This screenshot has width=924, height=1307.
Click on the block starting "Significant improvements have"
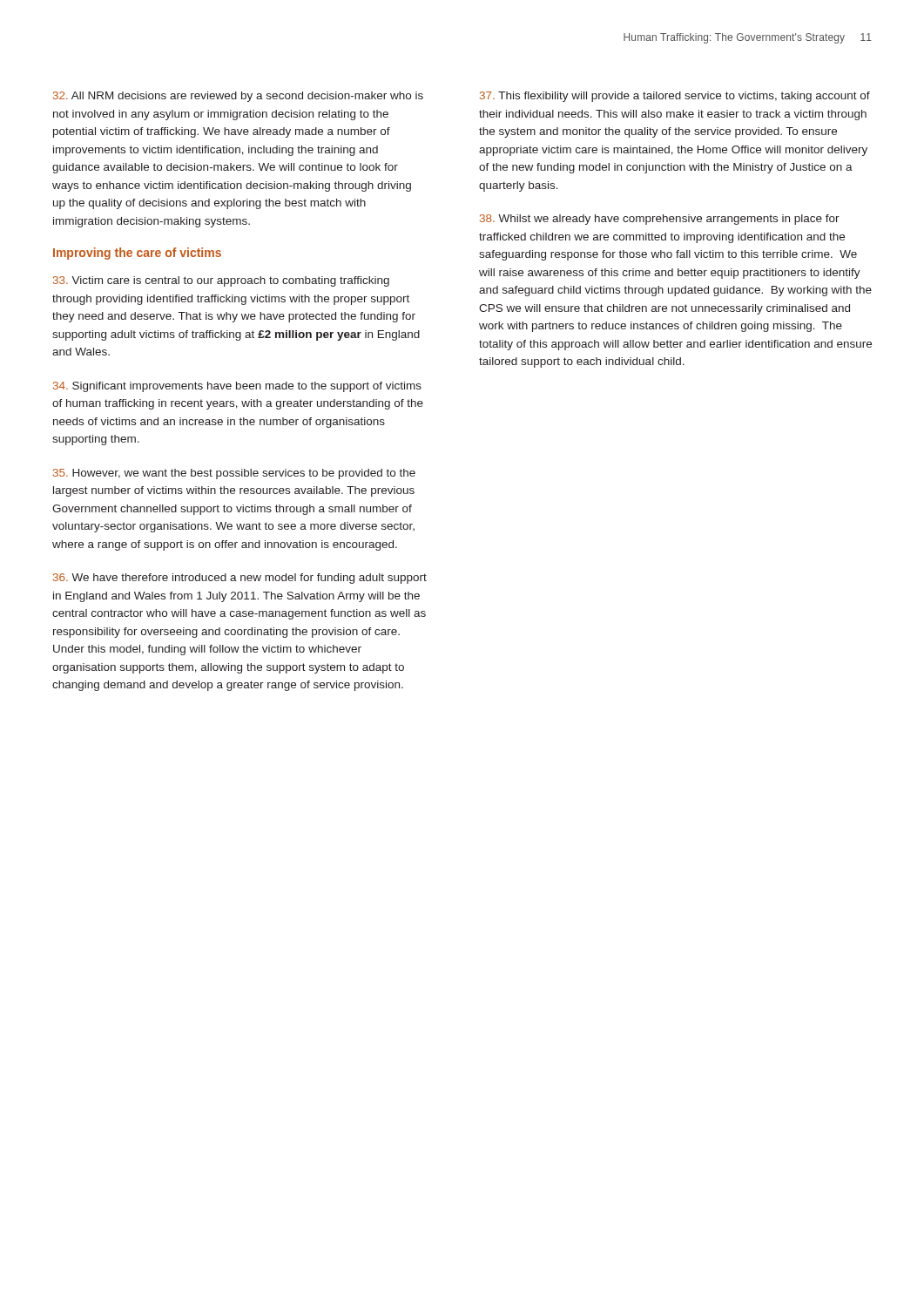238,412
